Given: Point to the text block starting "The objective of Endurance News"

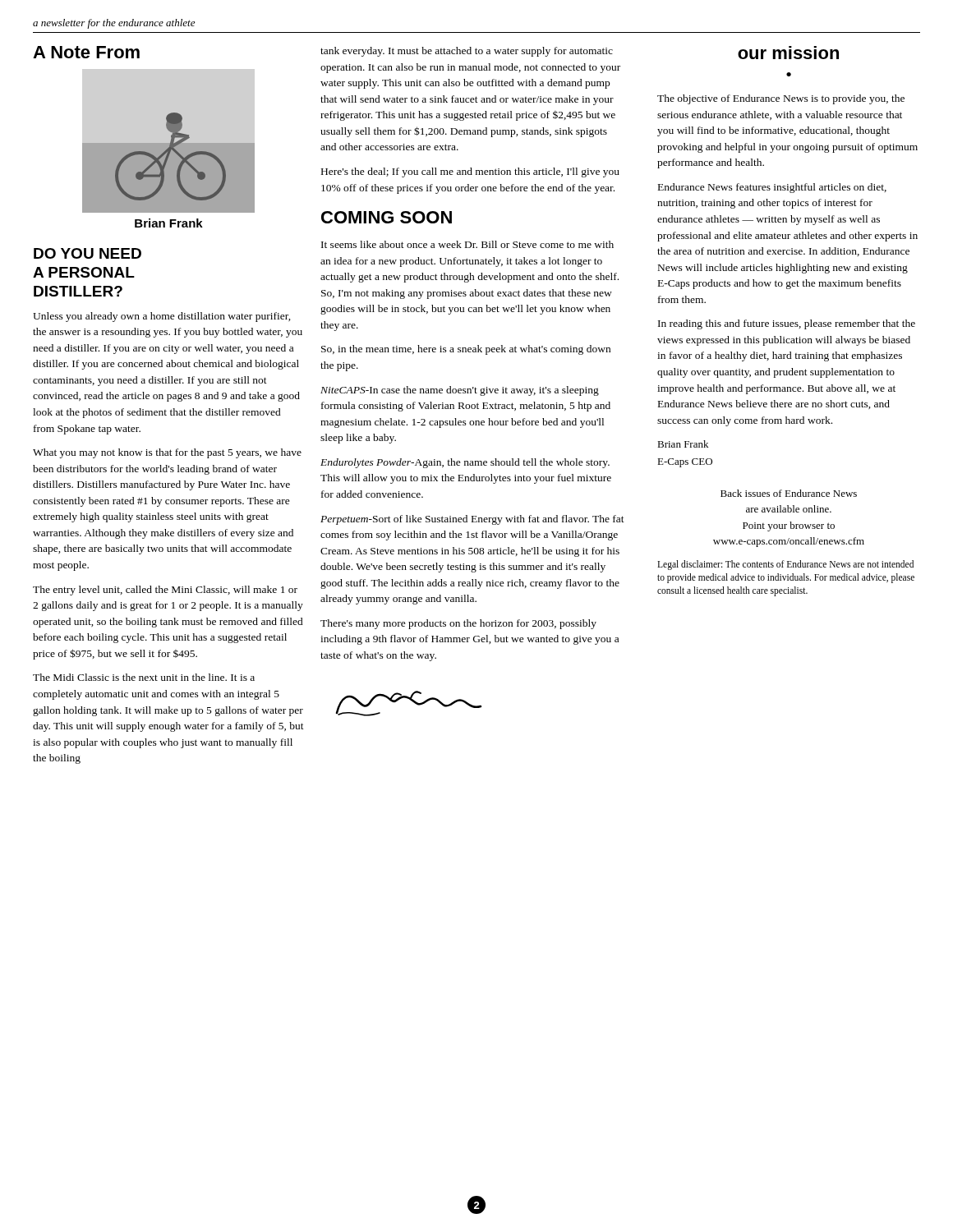Looking at the screenshot, I should (x=788, y=130).
